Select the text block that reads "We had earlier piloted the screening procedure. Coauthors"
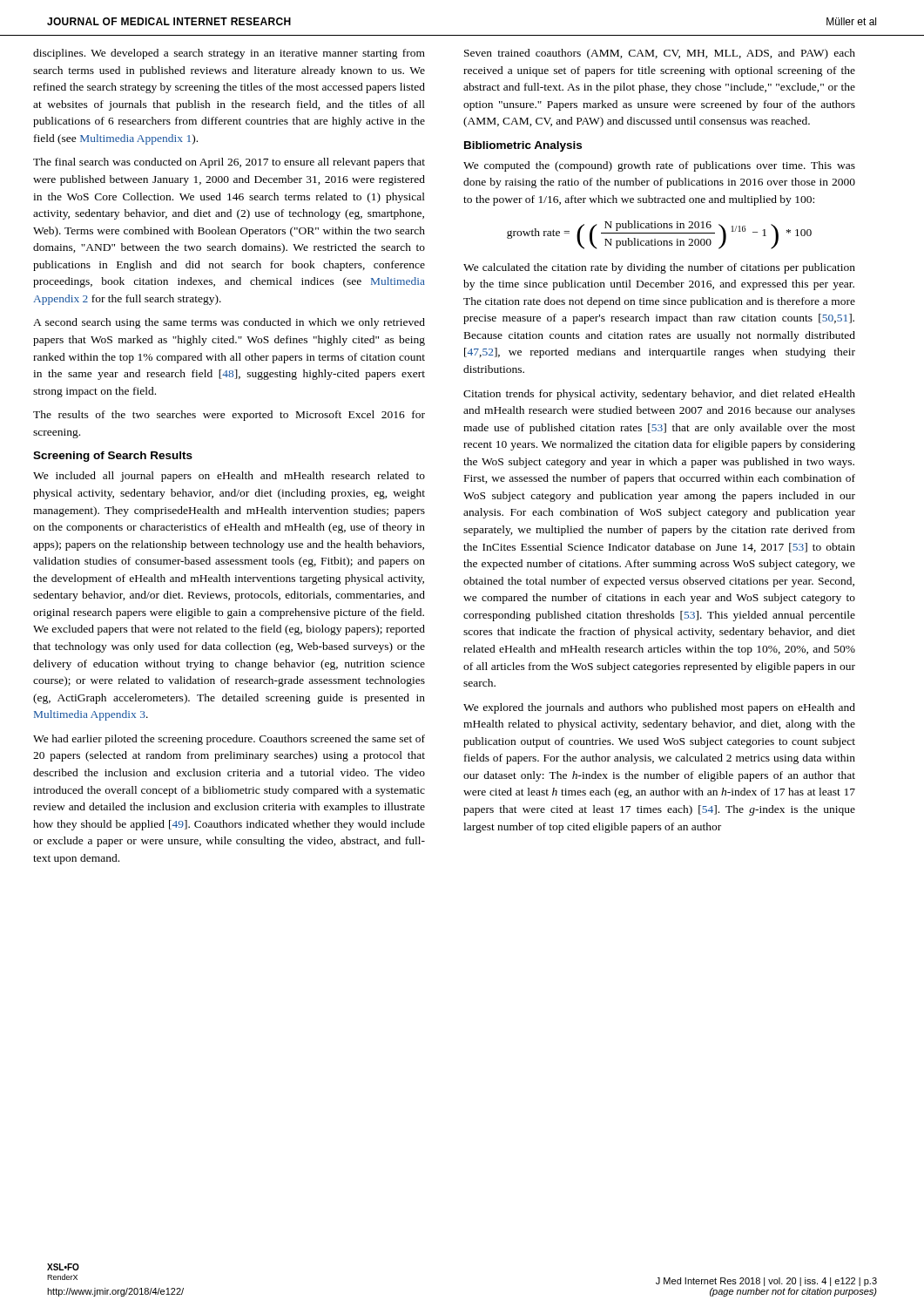Viewport: 924px width, 1307px height. [229, 798]
